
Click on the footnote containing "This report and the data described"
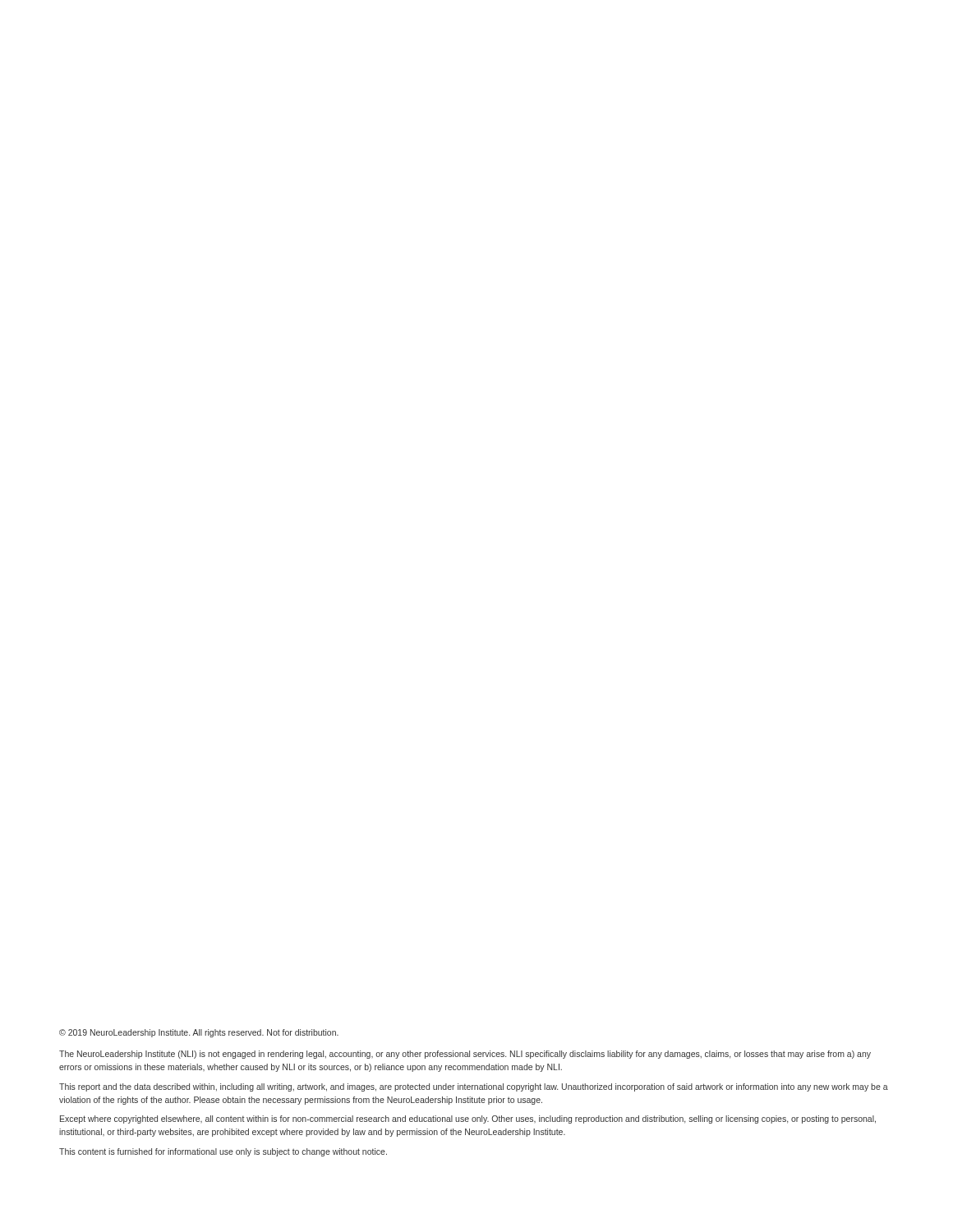click(x=473, y=1093)
